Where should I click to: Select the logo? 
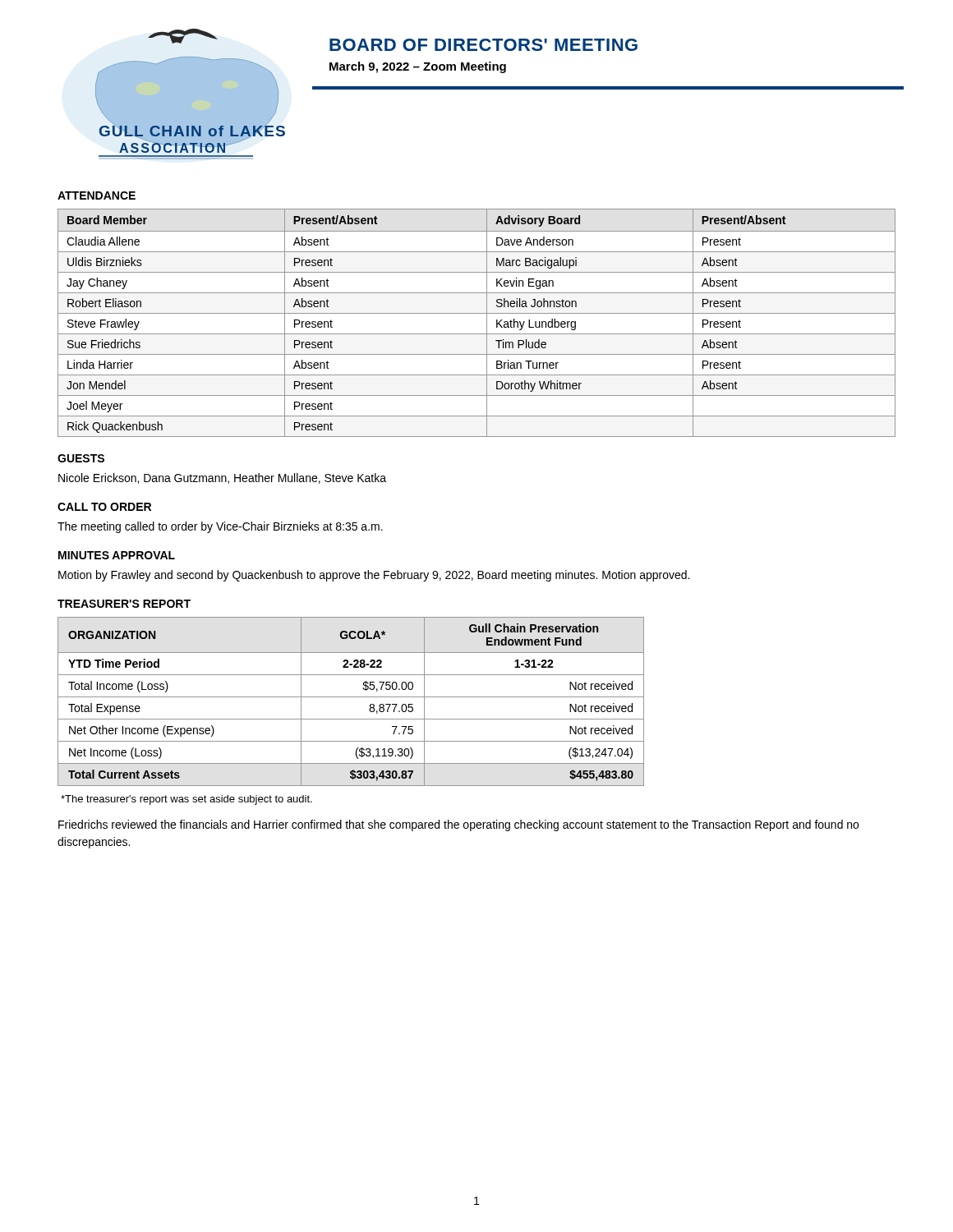tap(177, 91)
